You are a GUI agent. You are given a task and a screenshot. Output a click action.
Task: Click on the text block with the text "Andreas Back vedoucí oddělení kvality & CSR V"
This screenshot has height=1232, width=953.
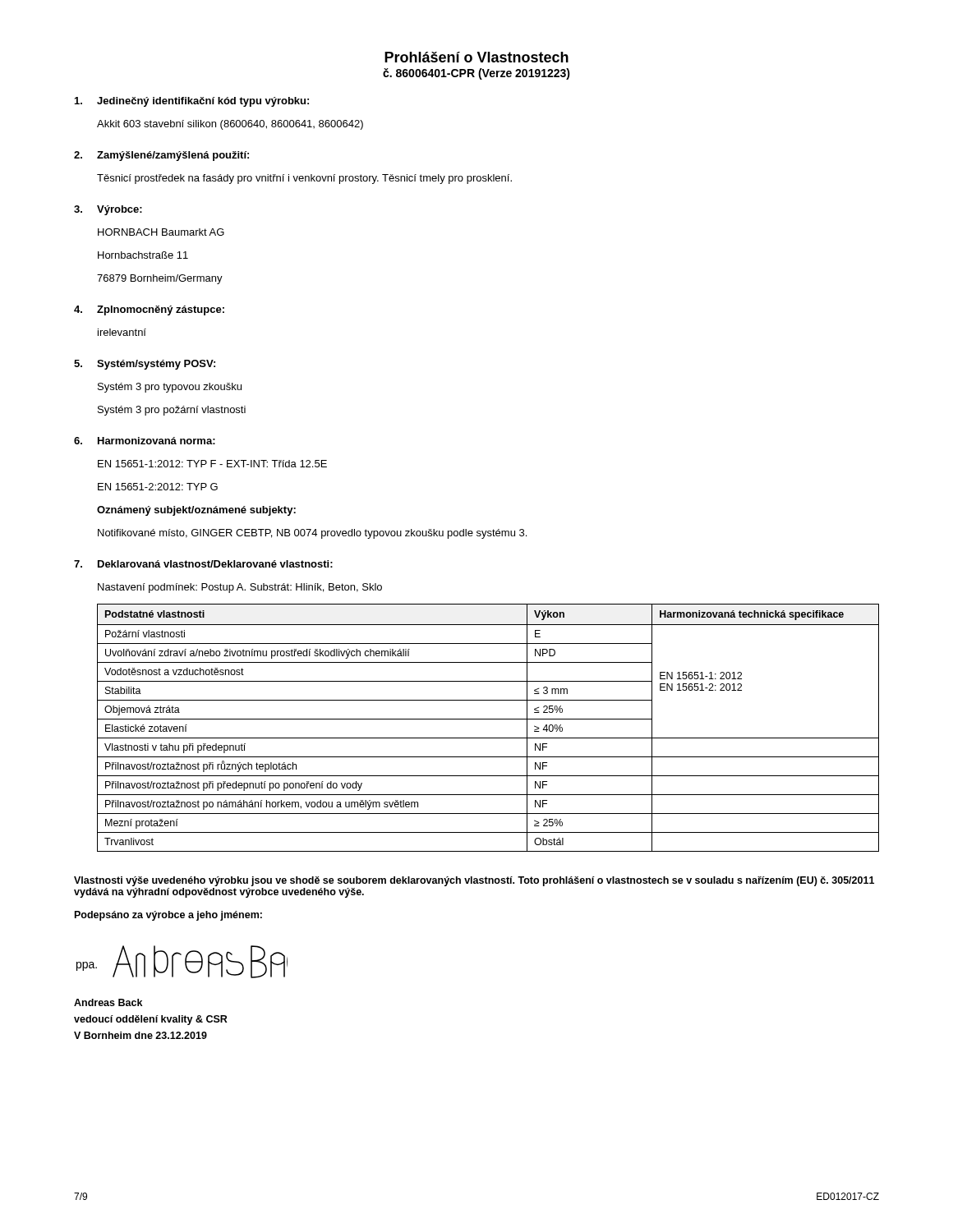tap(151, 1019)
